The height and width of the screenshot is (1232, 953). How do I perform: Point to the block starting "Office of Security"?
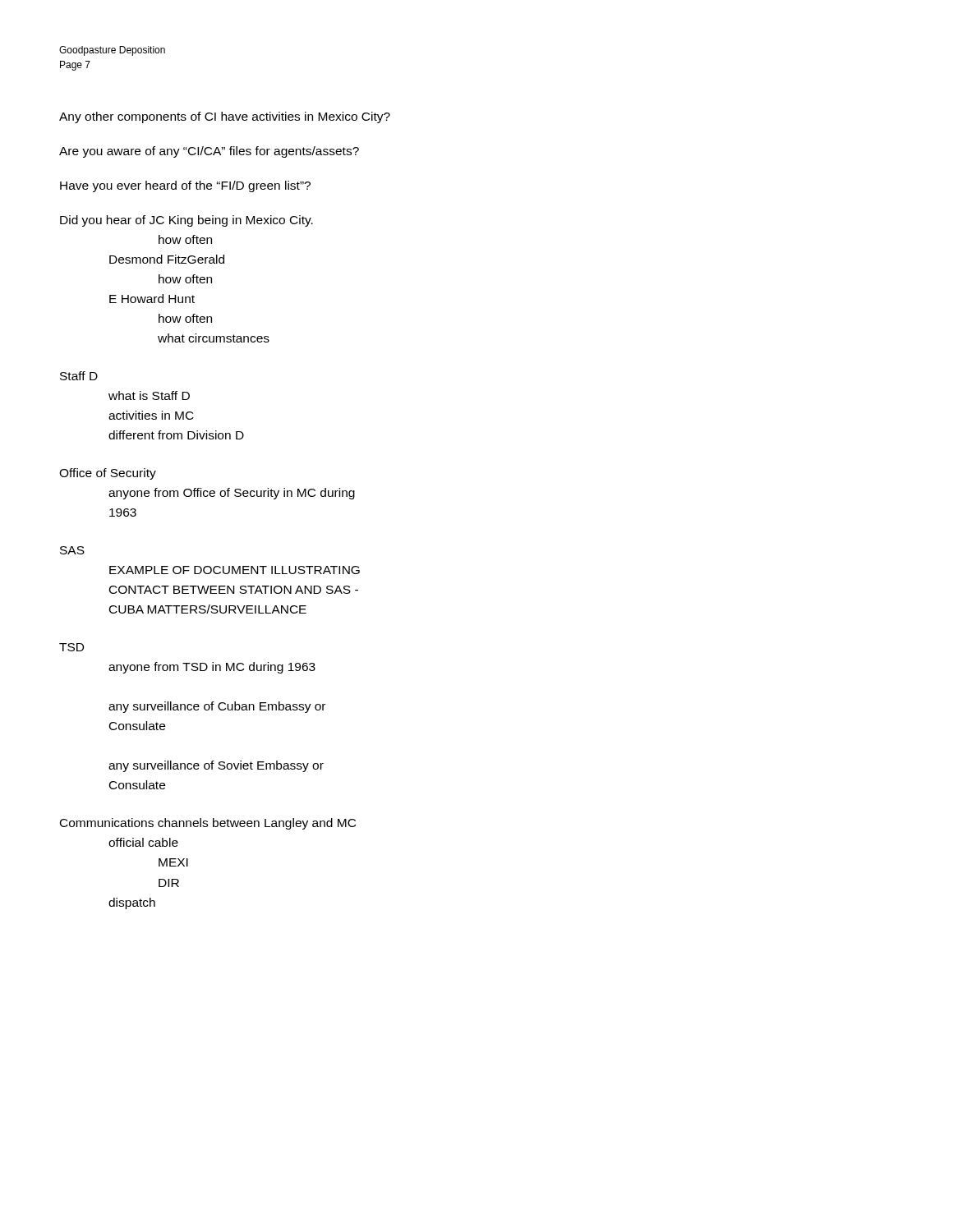tap(207, 493)
